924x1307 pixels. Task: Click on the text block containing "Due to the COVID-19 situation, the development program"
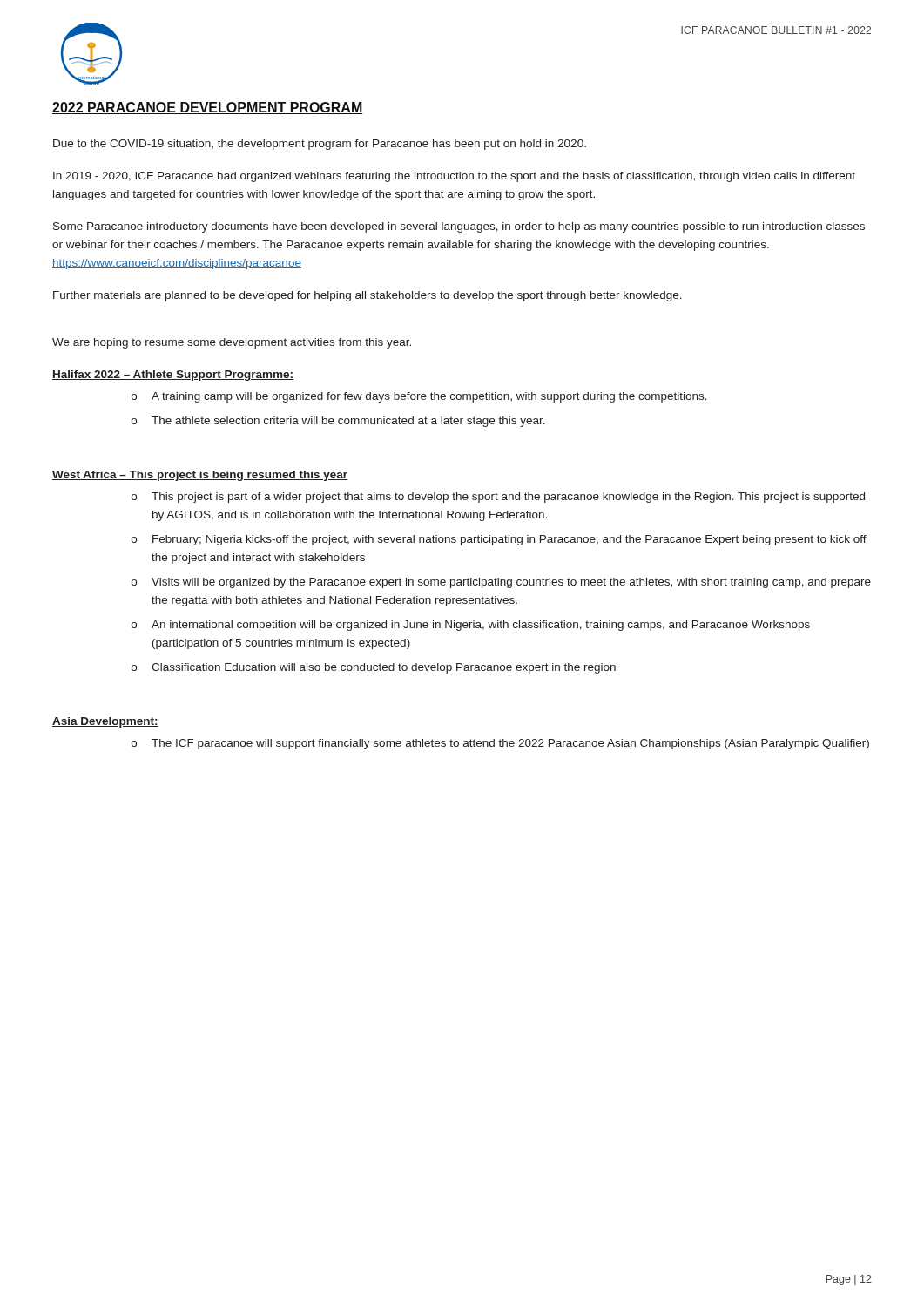[320, 143]
